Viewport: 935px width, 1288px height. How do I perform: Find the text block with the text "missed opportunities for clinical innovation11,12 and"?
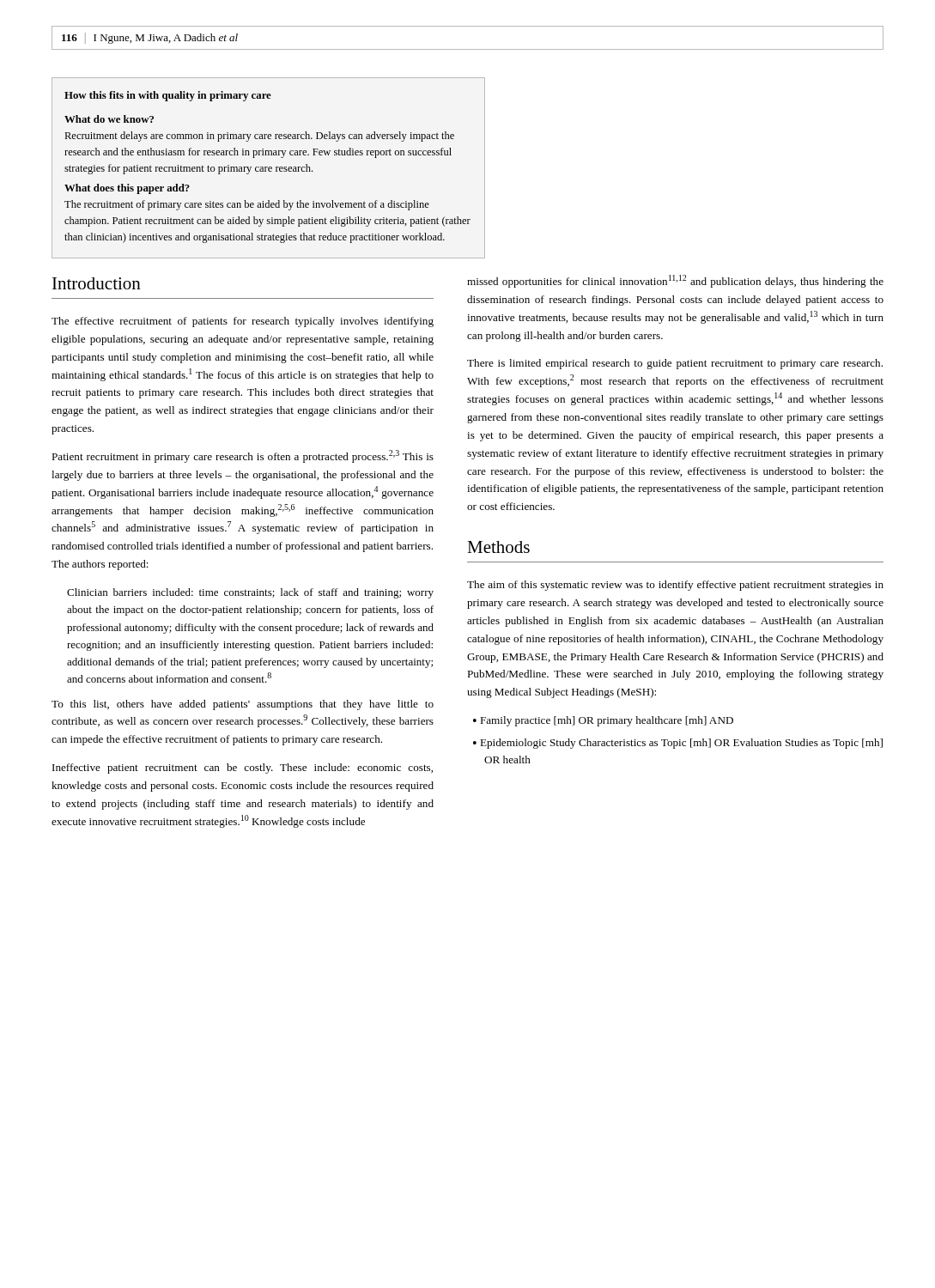[675, 307]
